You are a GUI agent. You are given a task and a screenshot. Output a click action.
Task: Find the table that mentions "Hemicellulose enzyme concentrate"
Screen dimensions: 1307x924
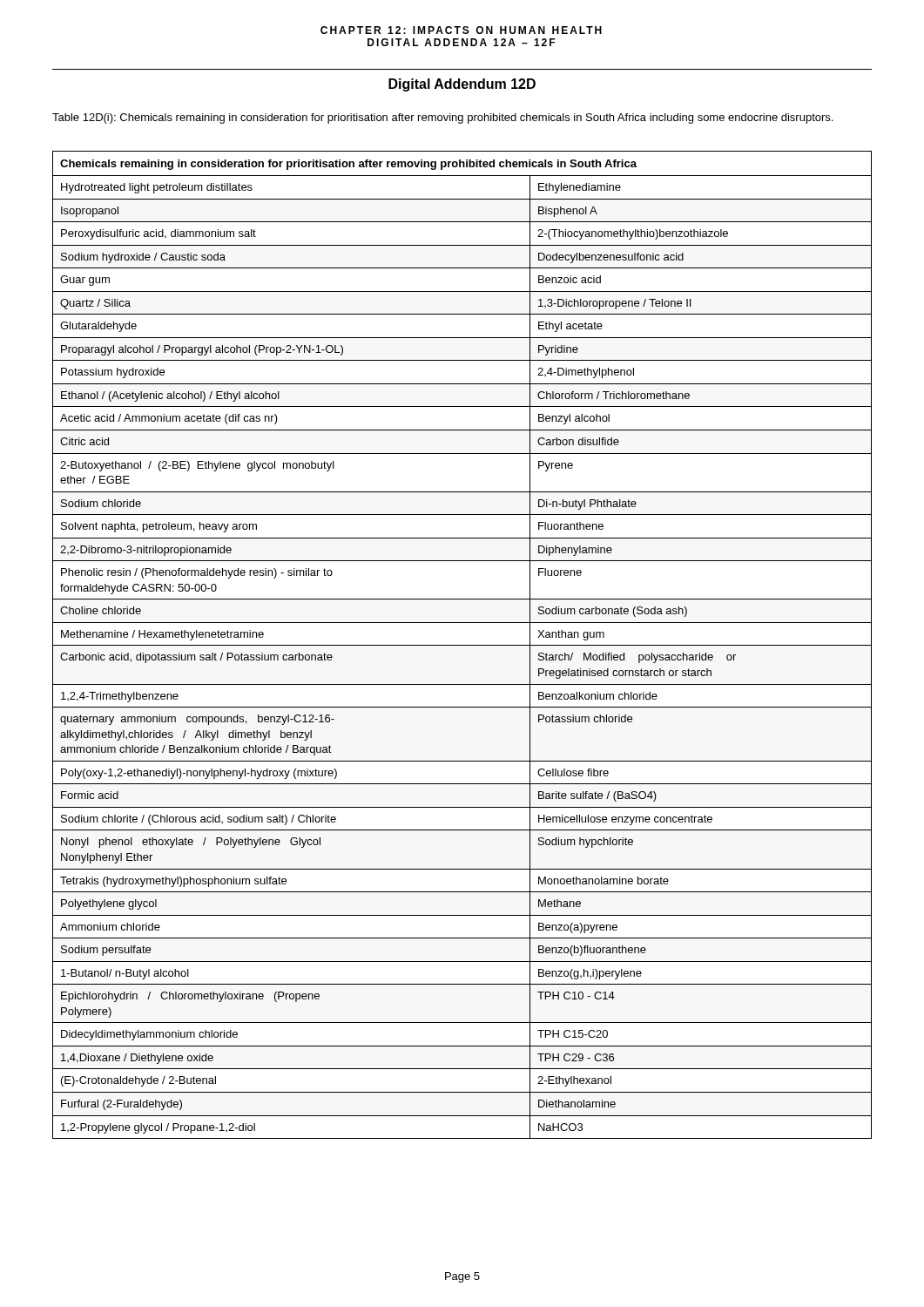tap(462, 645)
